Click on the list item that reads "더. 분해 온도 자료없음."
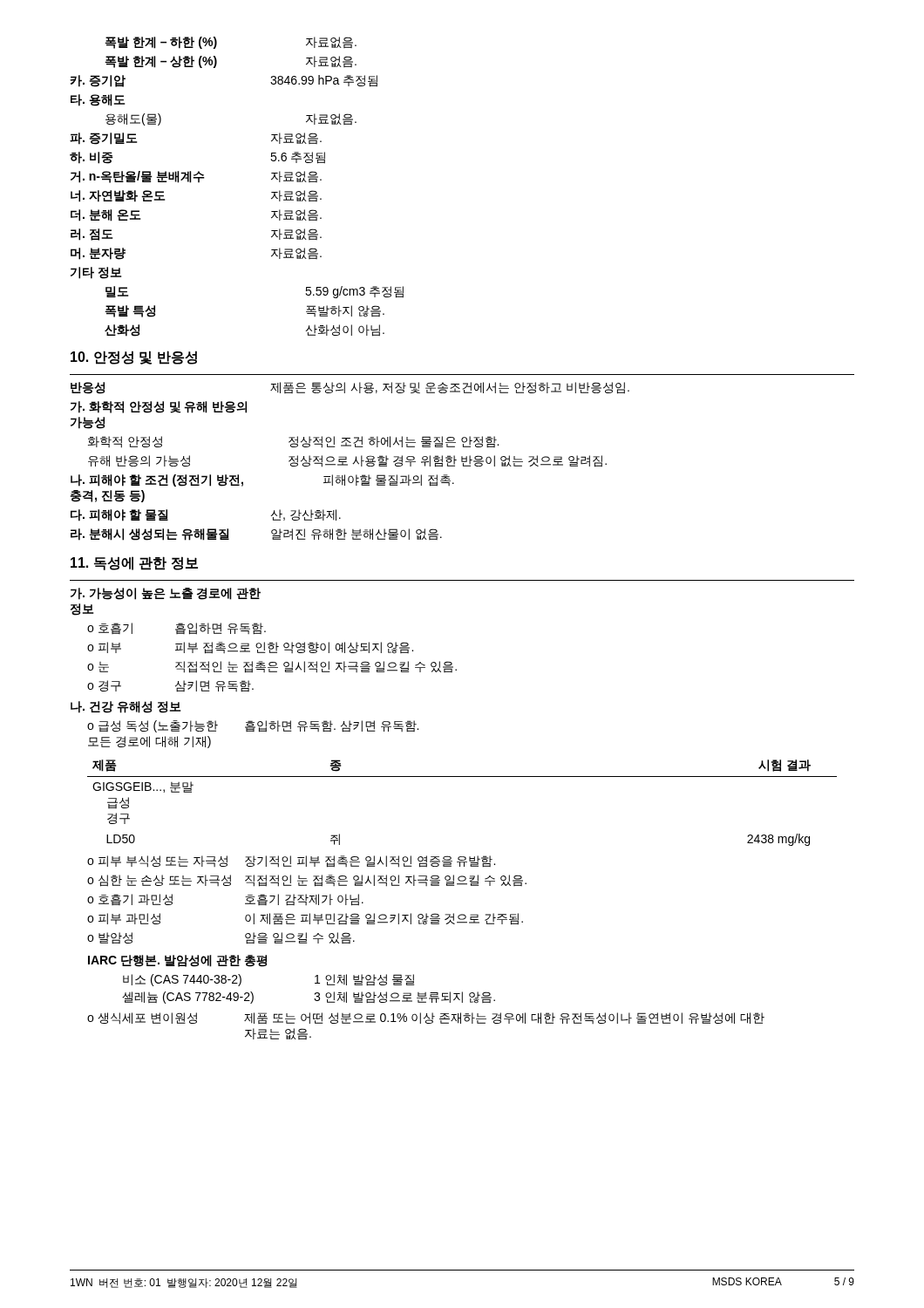This screenshot has height=1308, width=924. point(100,215)
